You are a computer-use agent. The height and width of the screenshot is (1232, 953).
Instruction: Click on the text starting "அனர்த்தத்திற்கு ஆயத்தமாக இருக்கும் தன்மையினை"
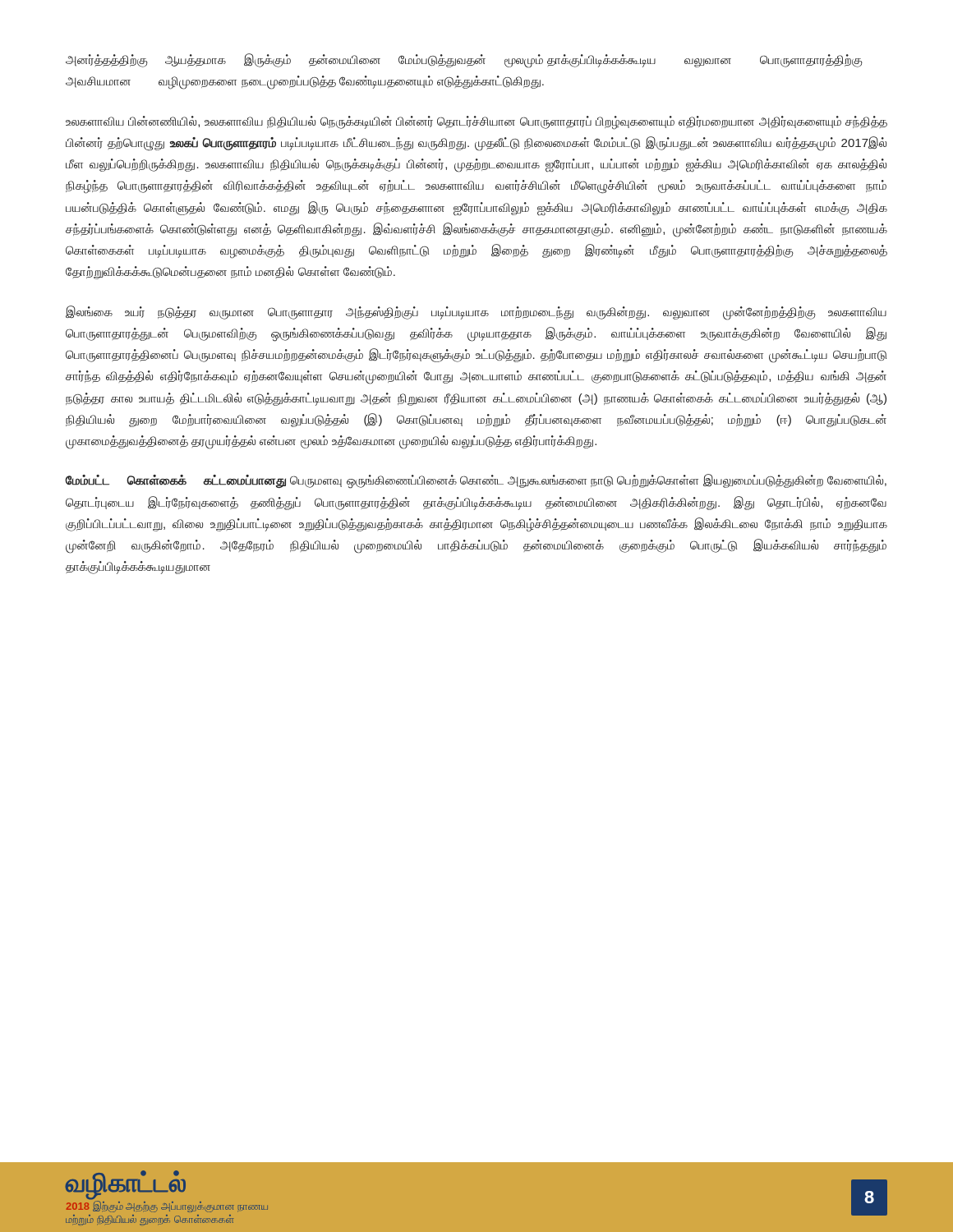point(476,70)
